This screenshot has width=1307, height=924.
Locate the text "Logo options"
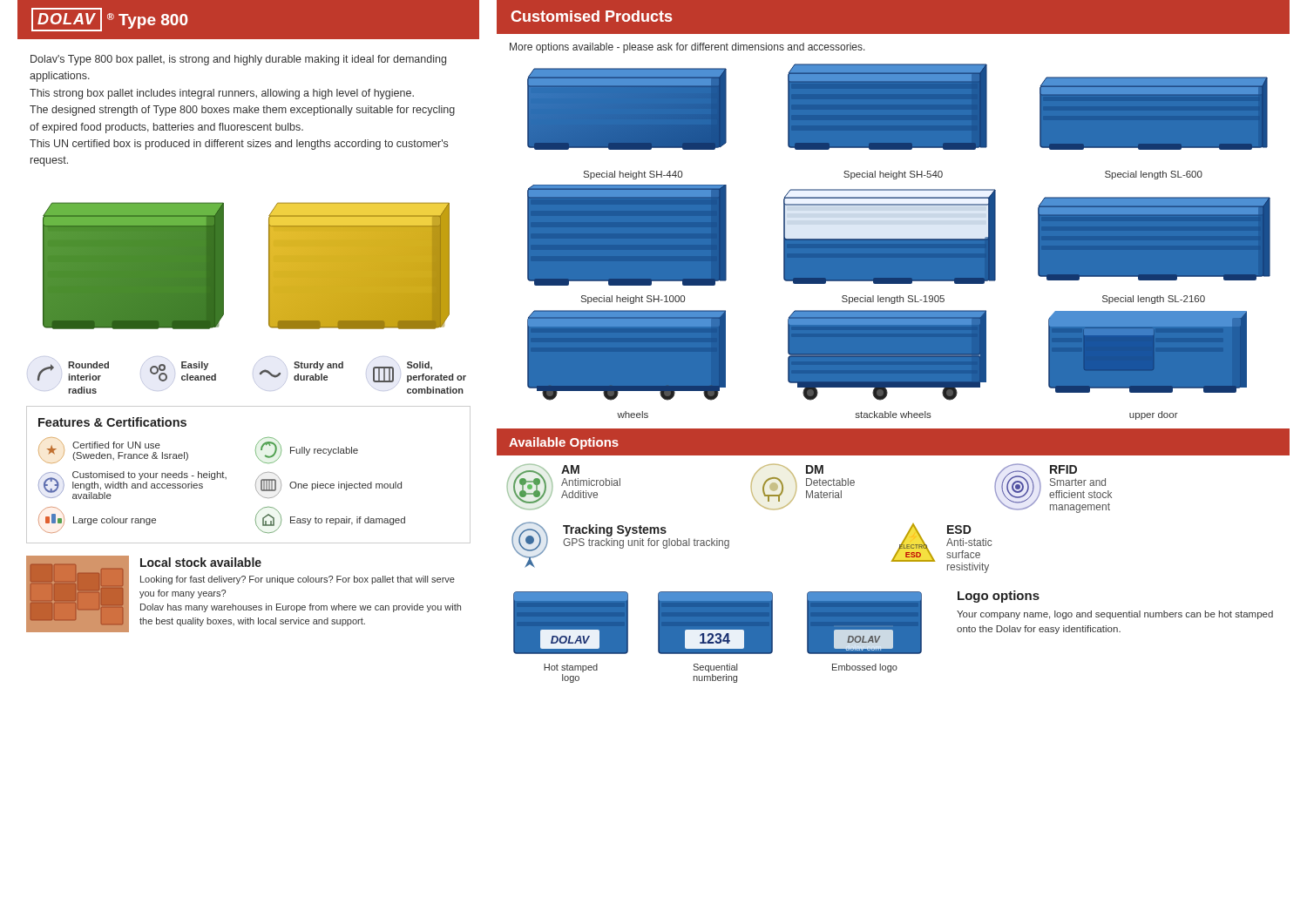click(x=998, y=595)
